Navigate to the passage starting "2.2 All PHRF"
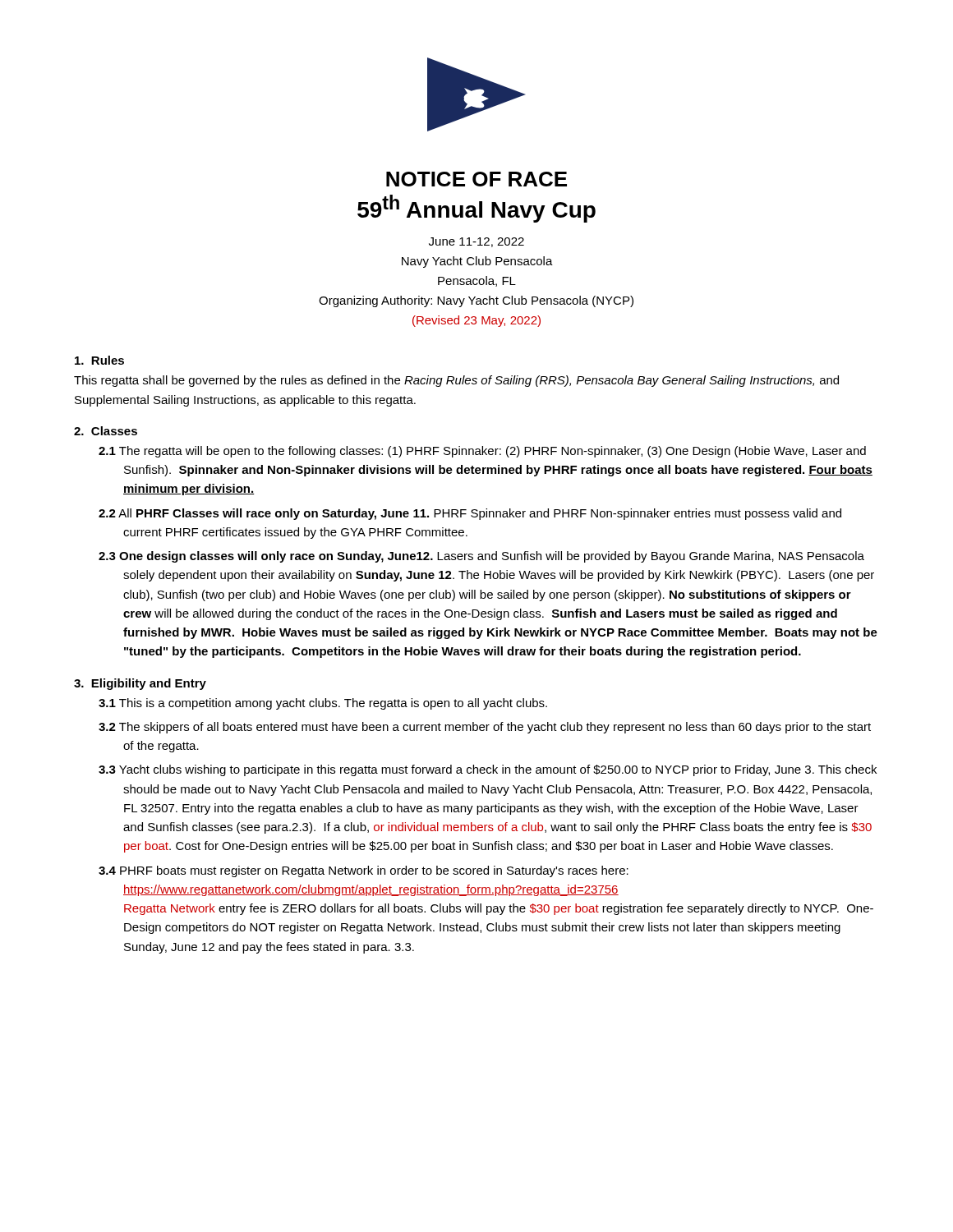The width and height of the screenshot is (953, 1232). [470, 522]
